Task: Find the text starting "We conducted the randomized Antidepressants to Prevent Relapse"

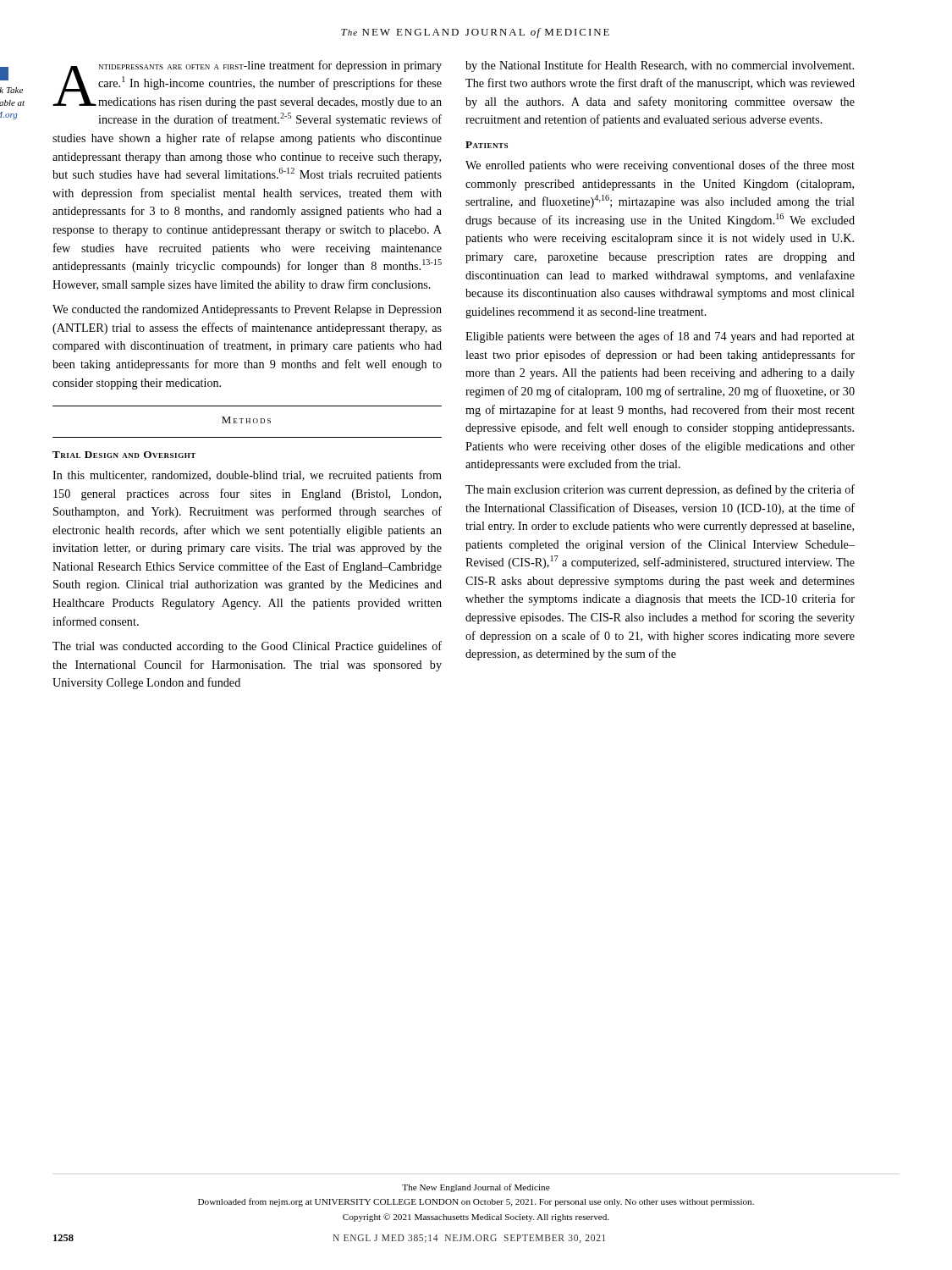Action: click(247, 346)
